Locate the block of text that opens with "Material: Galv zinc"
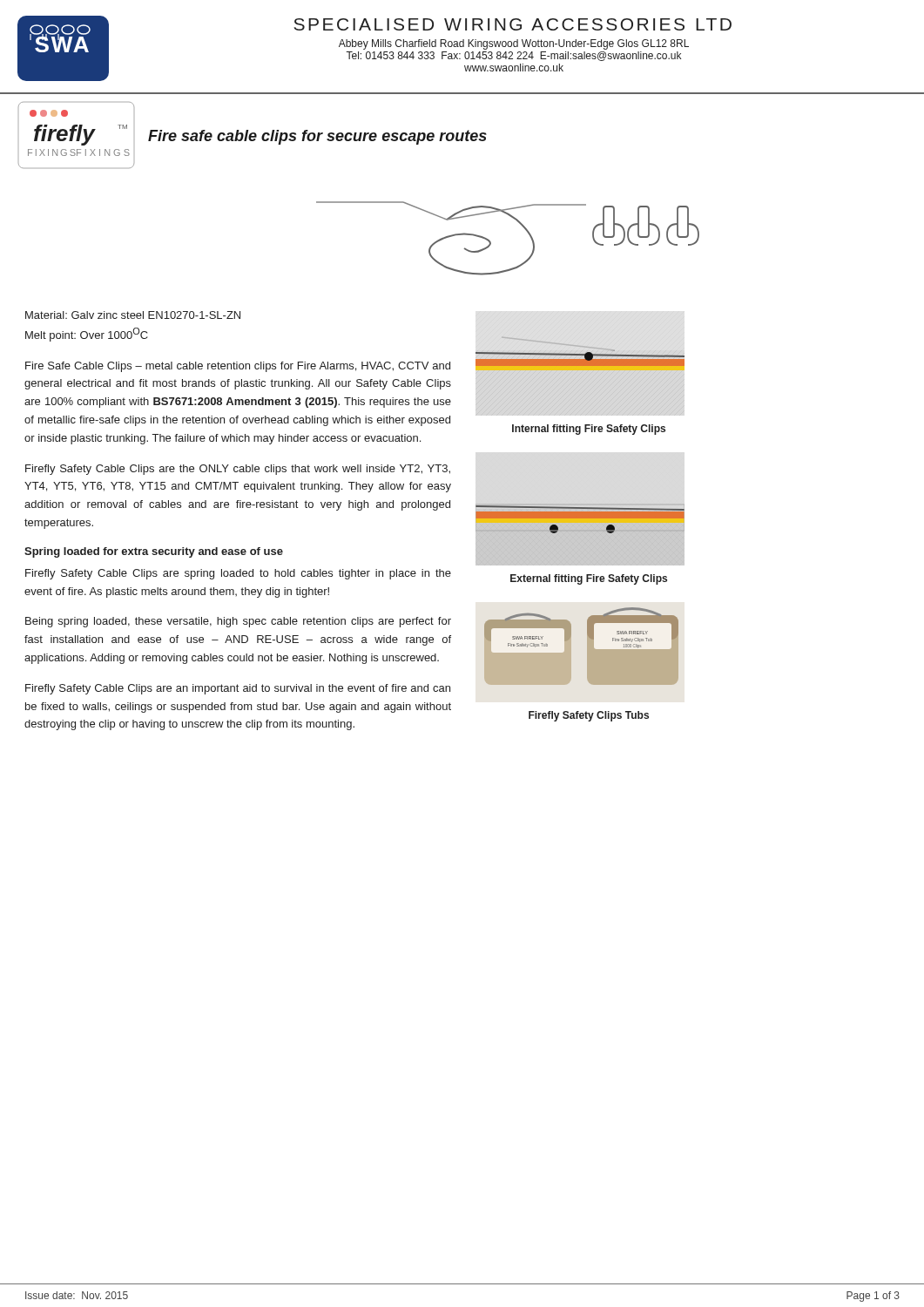 (133, 325)
